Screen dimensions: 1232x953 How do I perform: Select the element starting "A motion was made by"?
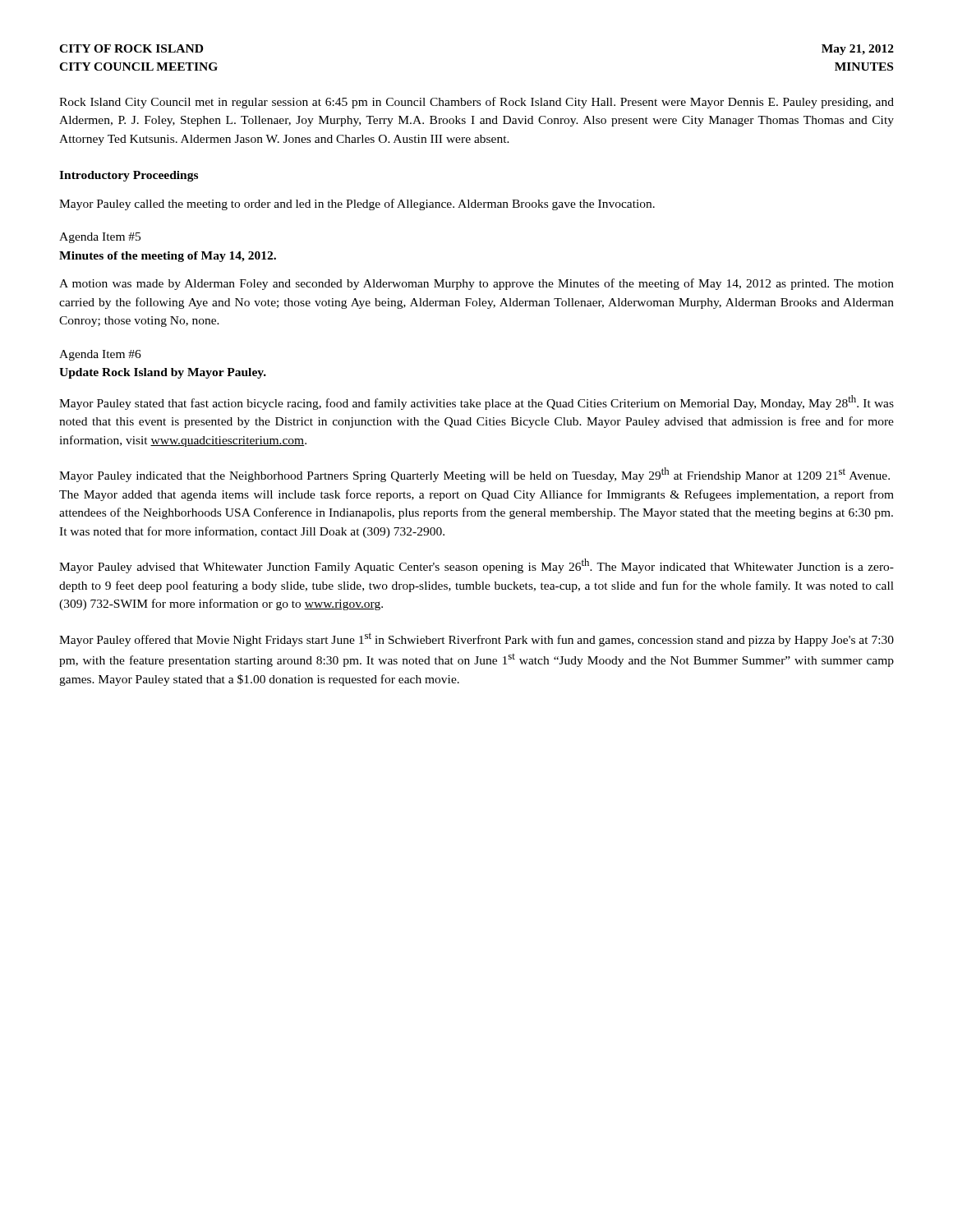click(476, 302)
